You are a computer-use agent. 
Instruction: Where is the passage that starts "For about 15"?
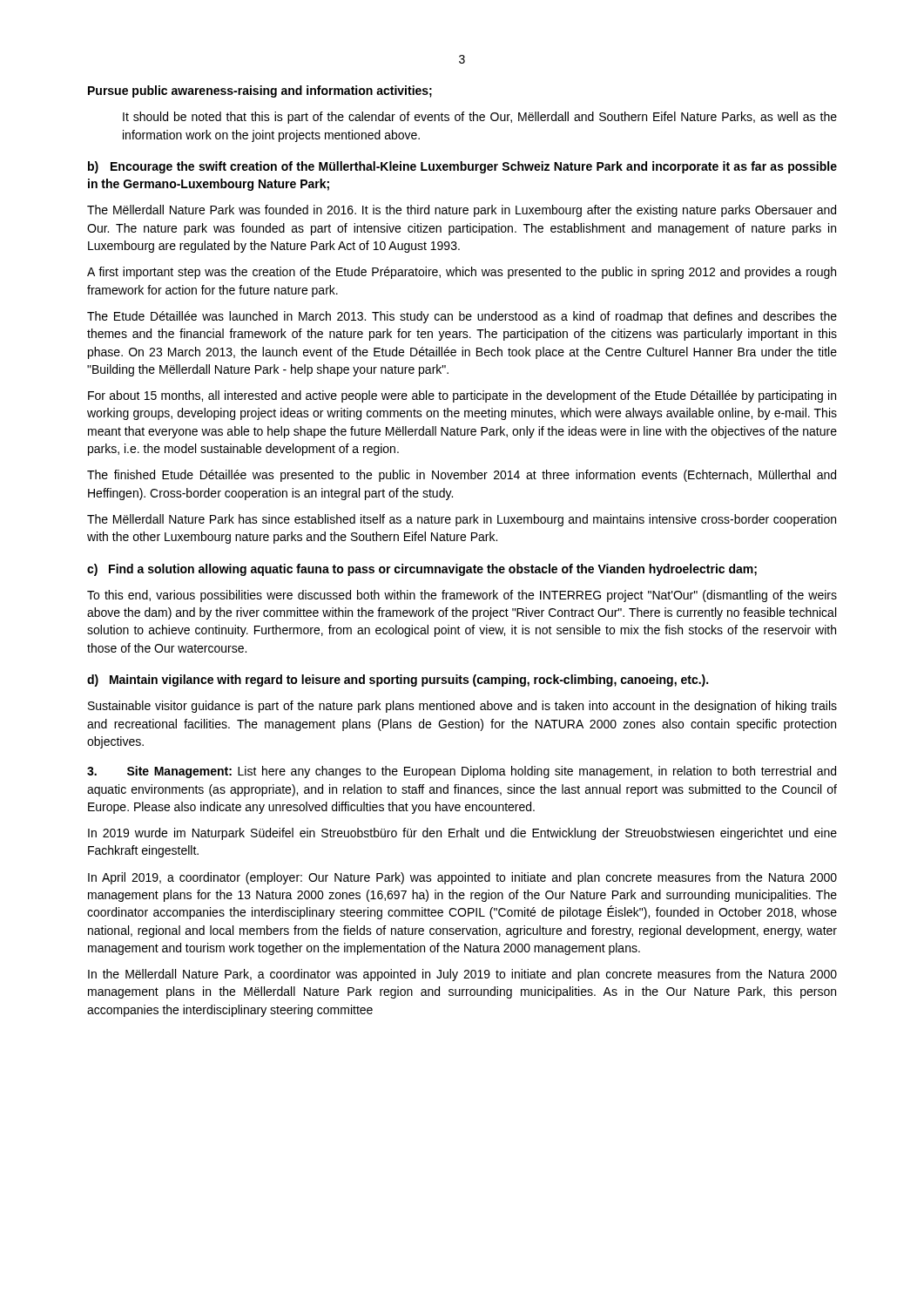(462, 422)
